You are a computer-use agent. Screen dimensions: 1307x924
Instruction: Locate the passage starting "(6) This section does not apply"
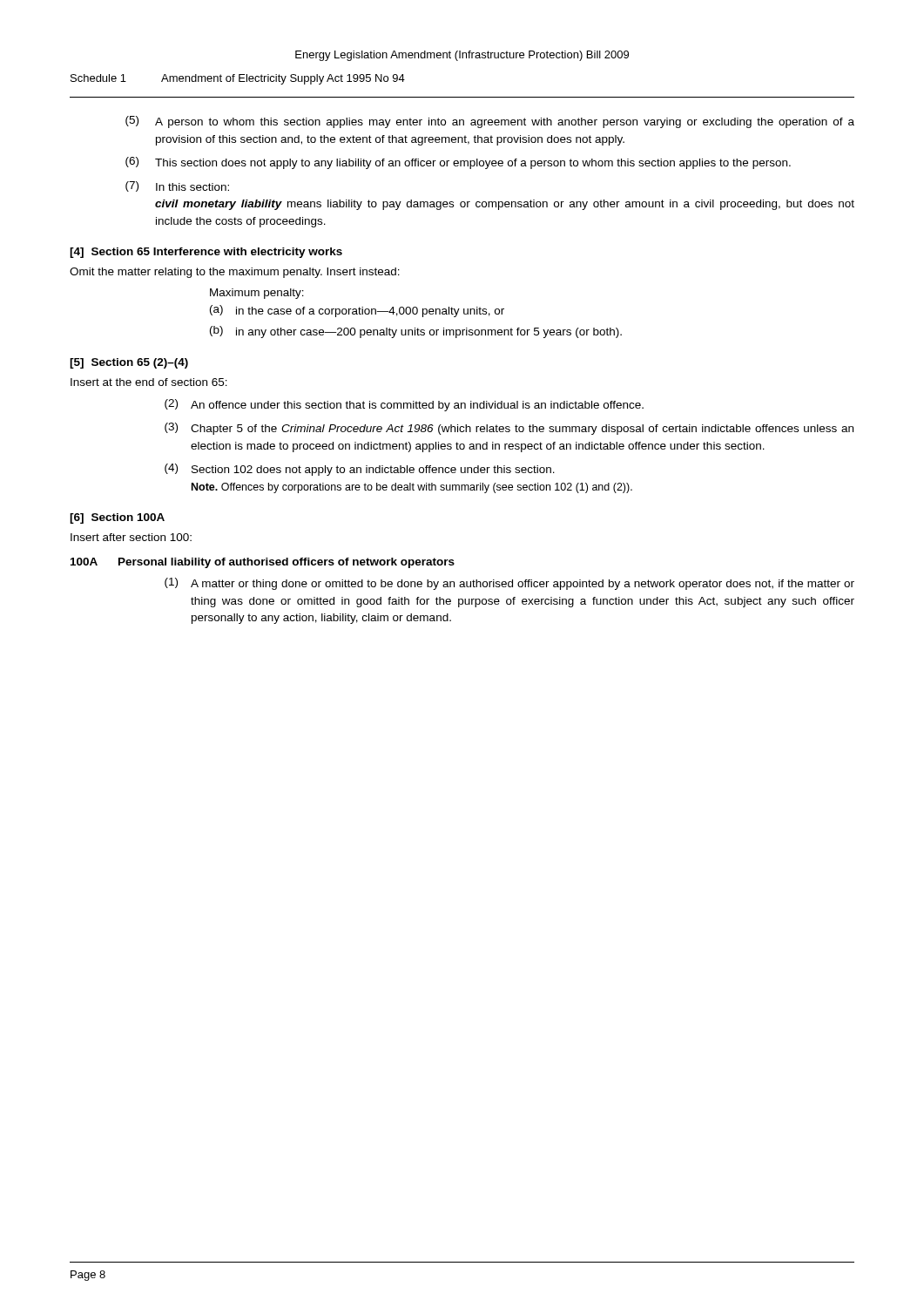tap(462, 163)
